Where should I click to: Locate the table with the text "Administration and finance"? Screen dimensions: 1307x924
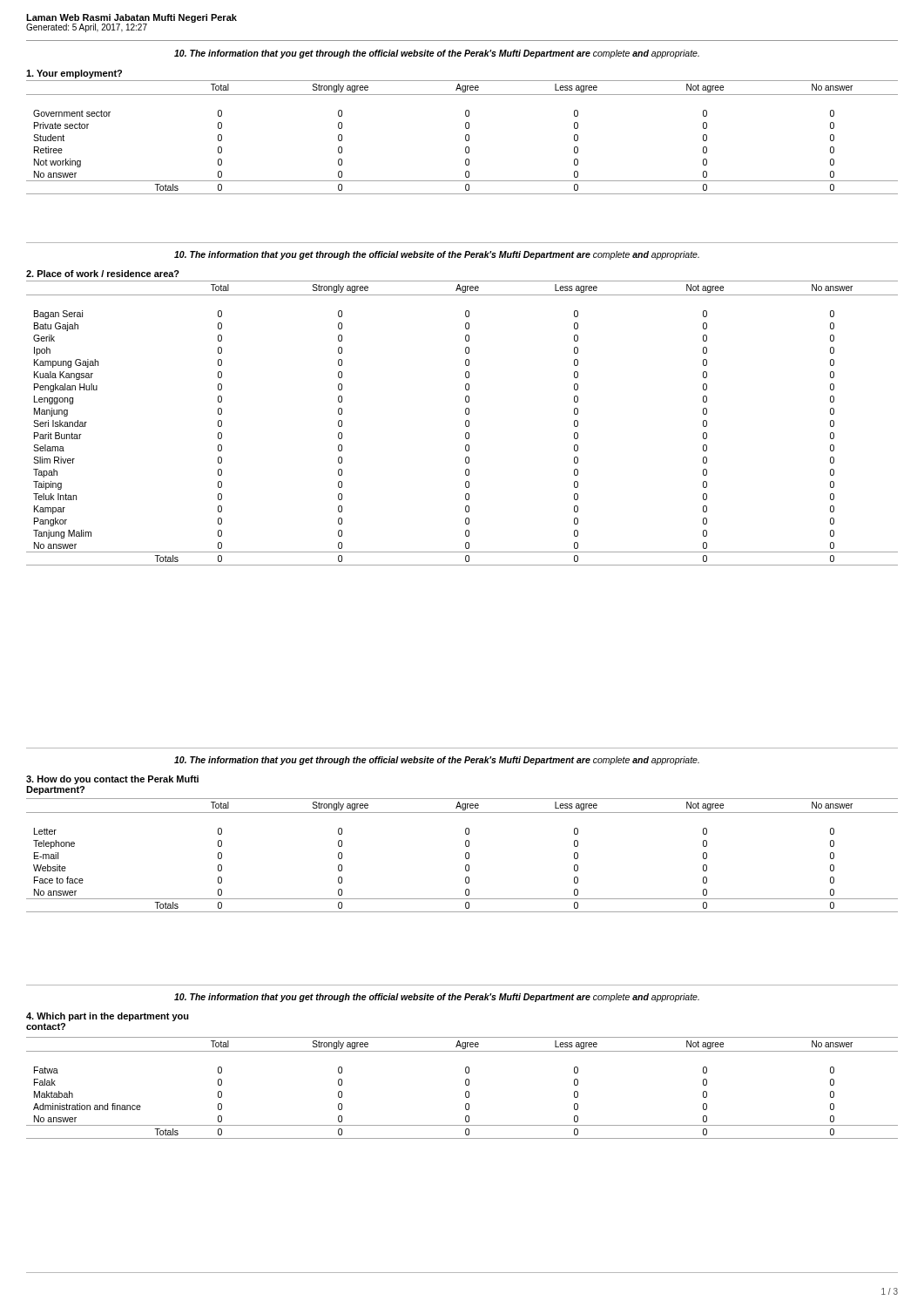coord(462,1088)
